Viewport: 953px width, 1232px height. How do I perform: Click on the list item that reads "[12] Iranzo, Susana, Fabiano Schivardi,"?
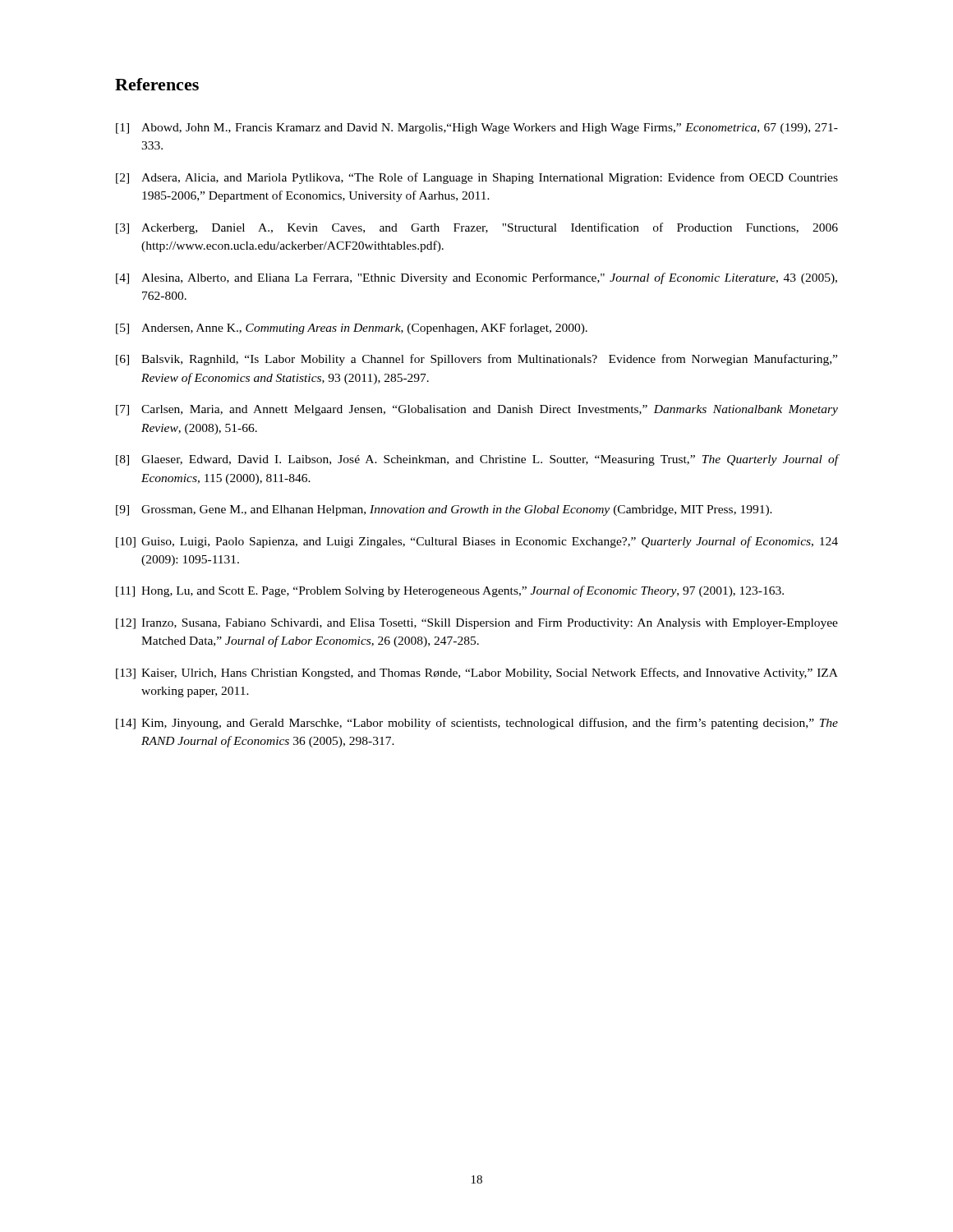coord(476,632)
